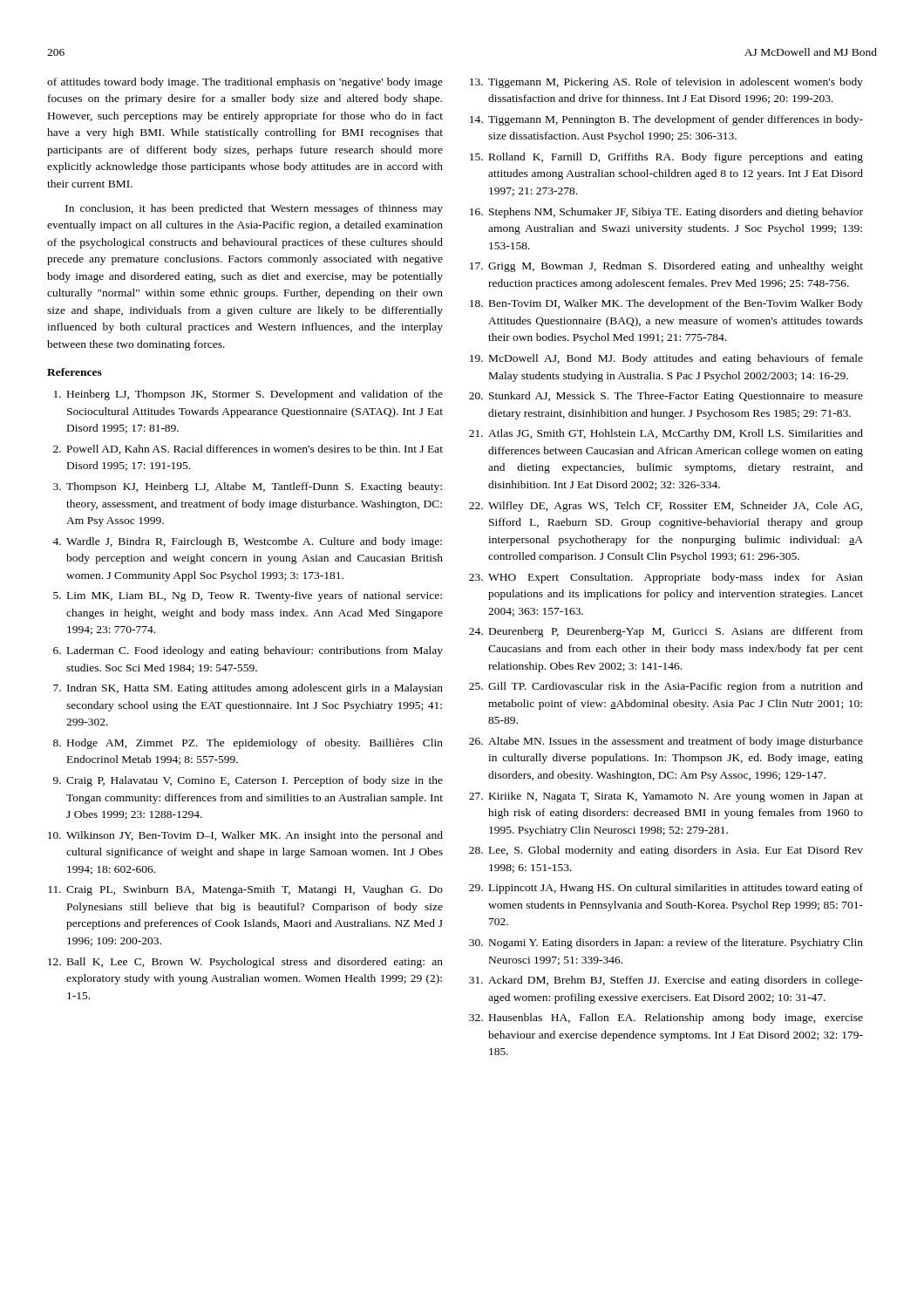Locate the block of text that opens with "Nogami Y. Eating disorders"
Screen dimensions: 1308x924
click(x=676, y=951)
